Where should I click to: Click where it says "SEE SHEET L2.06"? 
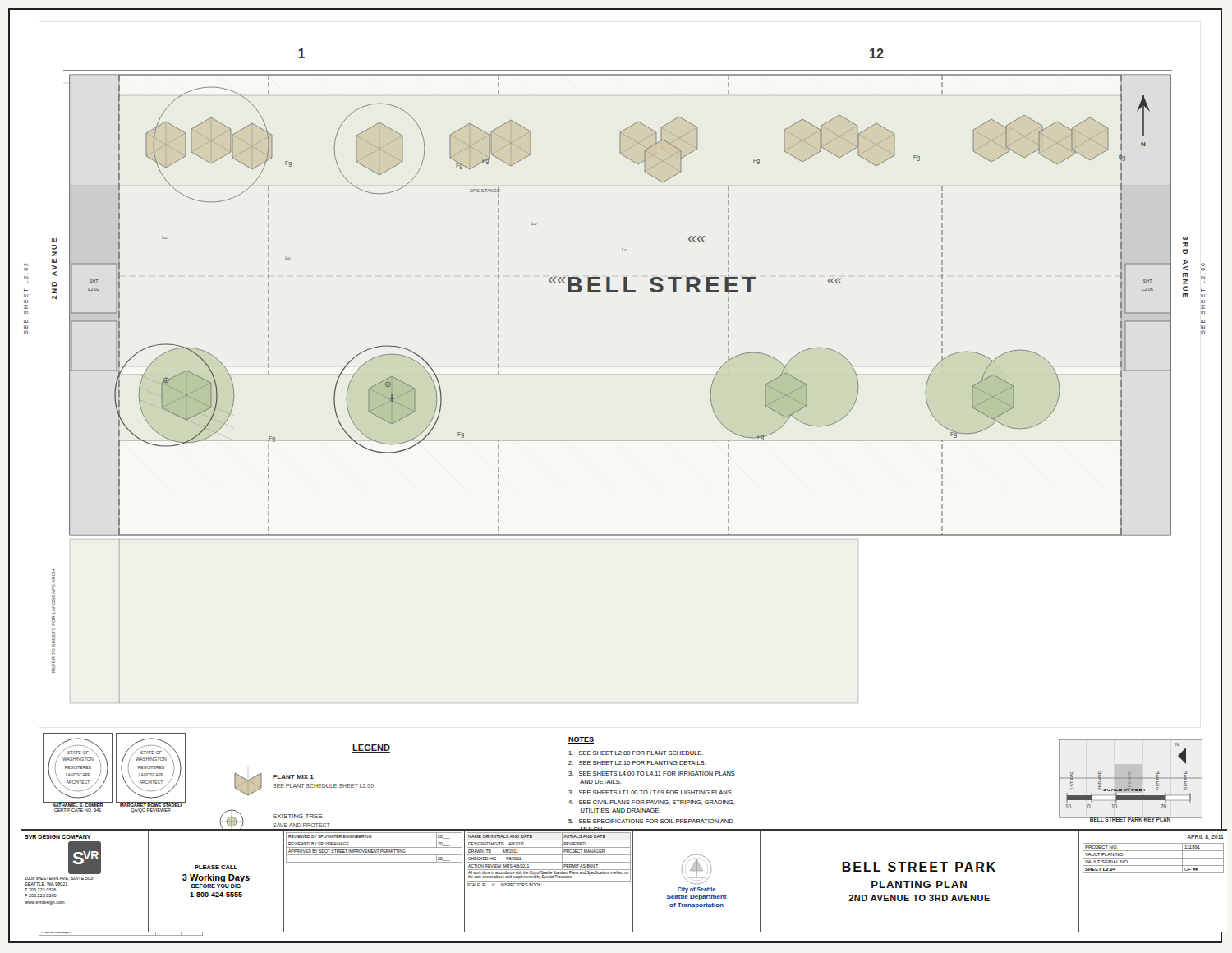click(x=1203, y=297)
